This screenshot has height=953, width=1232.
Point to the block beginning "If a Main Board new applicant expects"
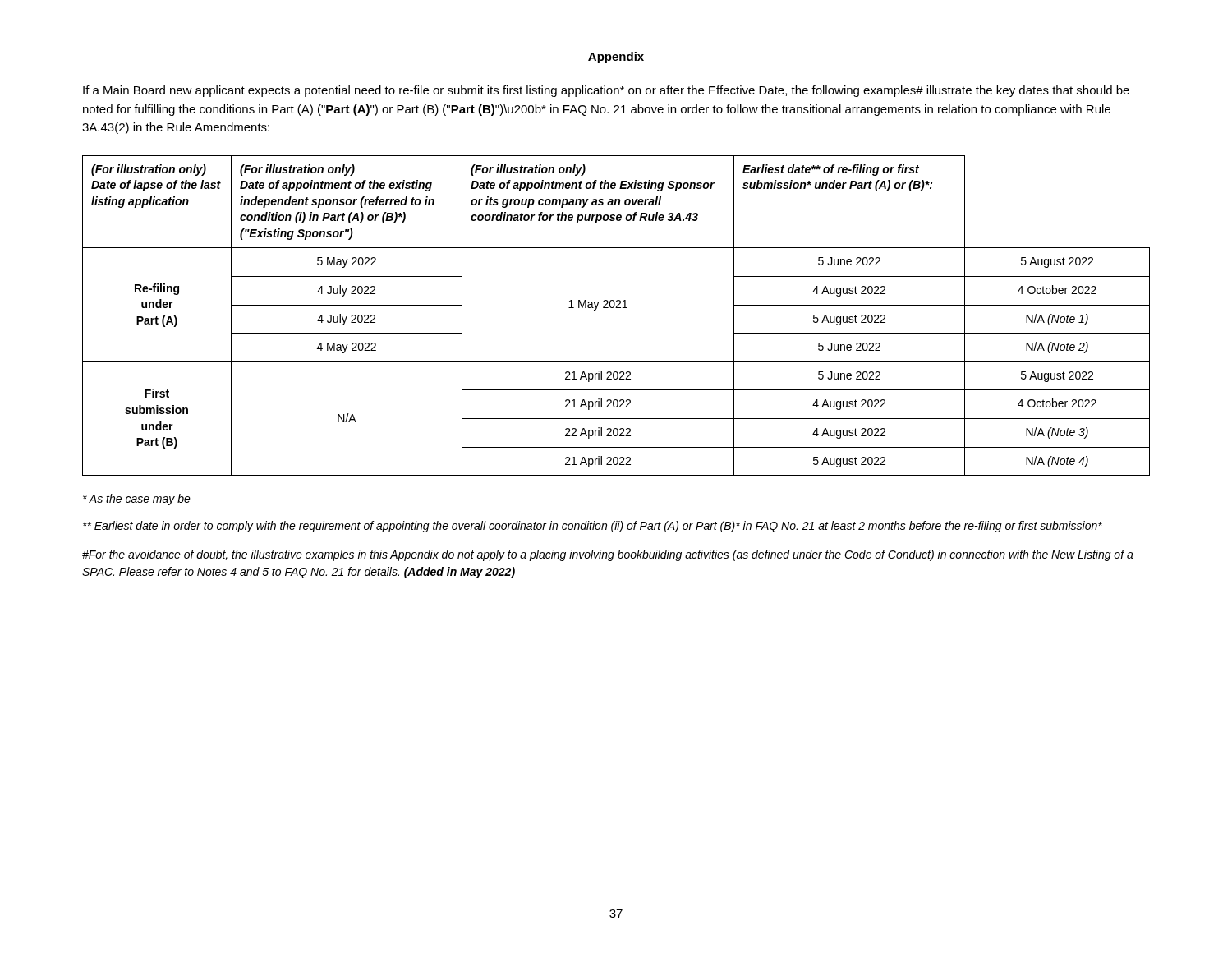606,108
